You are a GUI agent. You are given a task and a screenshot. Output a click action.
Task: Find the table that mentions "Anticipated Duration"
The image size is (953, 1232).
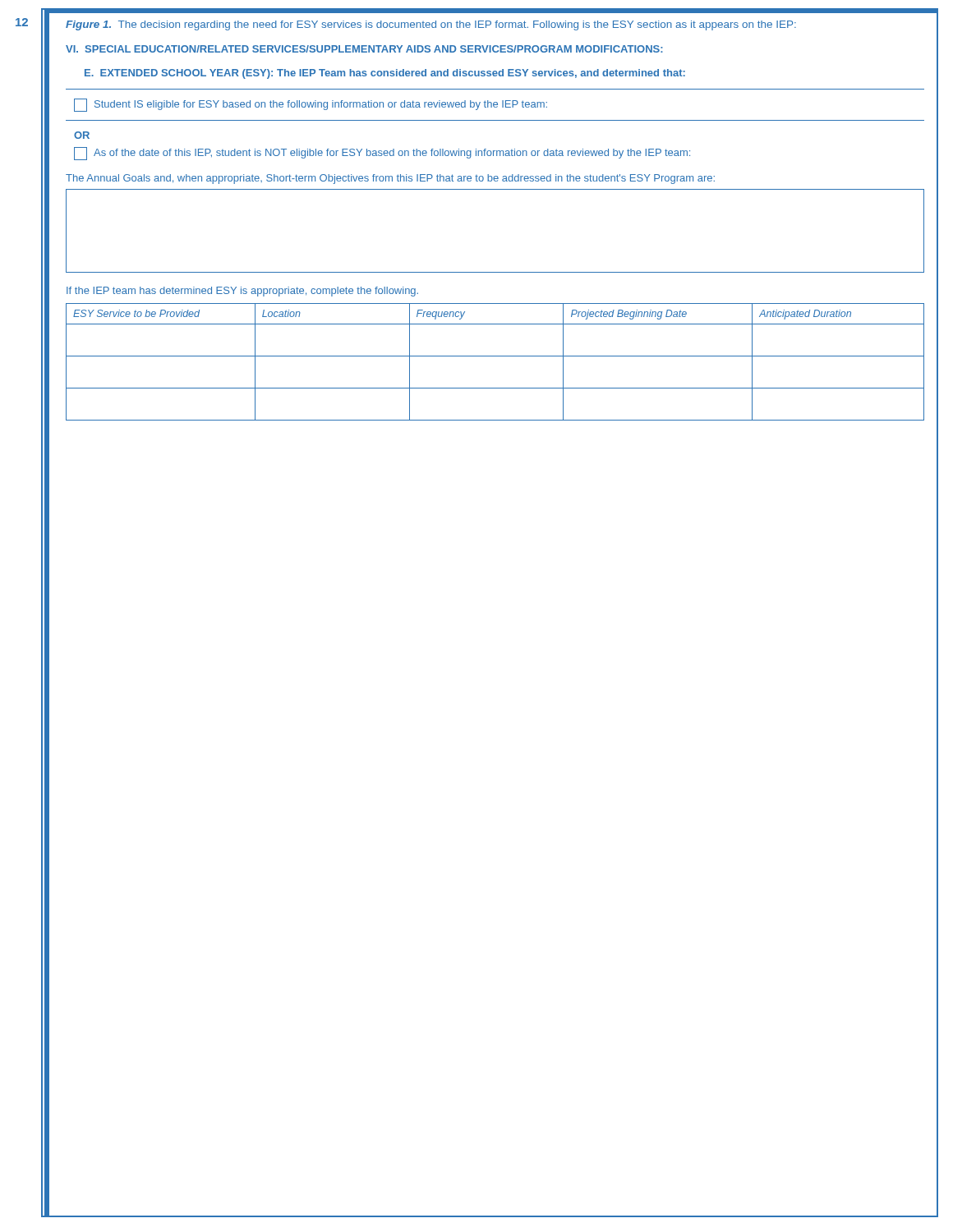pyautogui.click(x=495, y=362)
